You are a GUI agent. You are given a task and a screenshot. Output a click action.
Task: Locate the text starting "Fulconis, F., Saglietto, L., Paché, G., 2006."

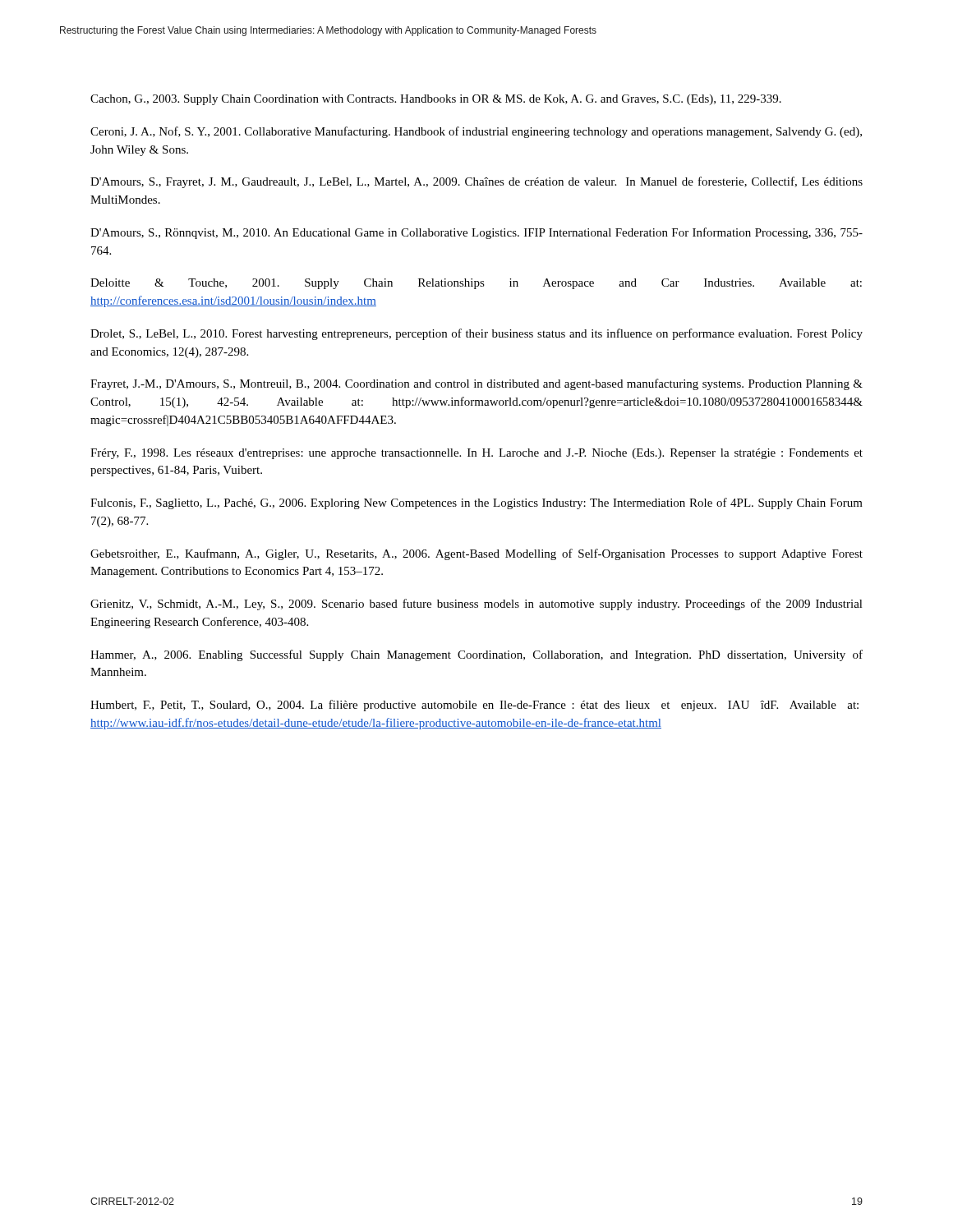(476, 512)
